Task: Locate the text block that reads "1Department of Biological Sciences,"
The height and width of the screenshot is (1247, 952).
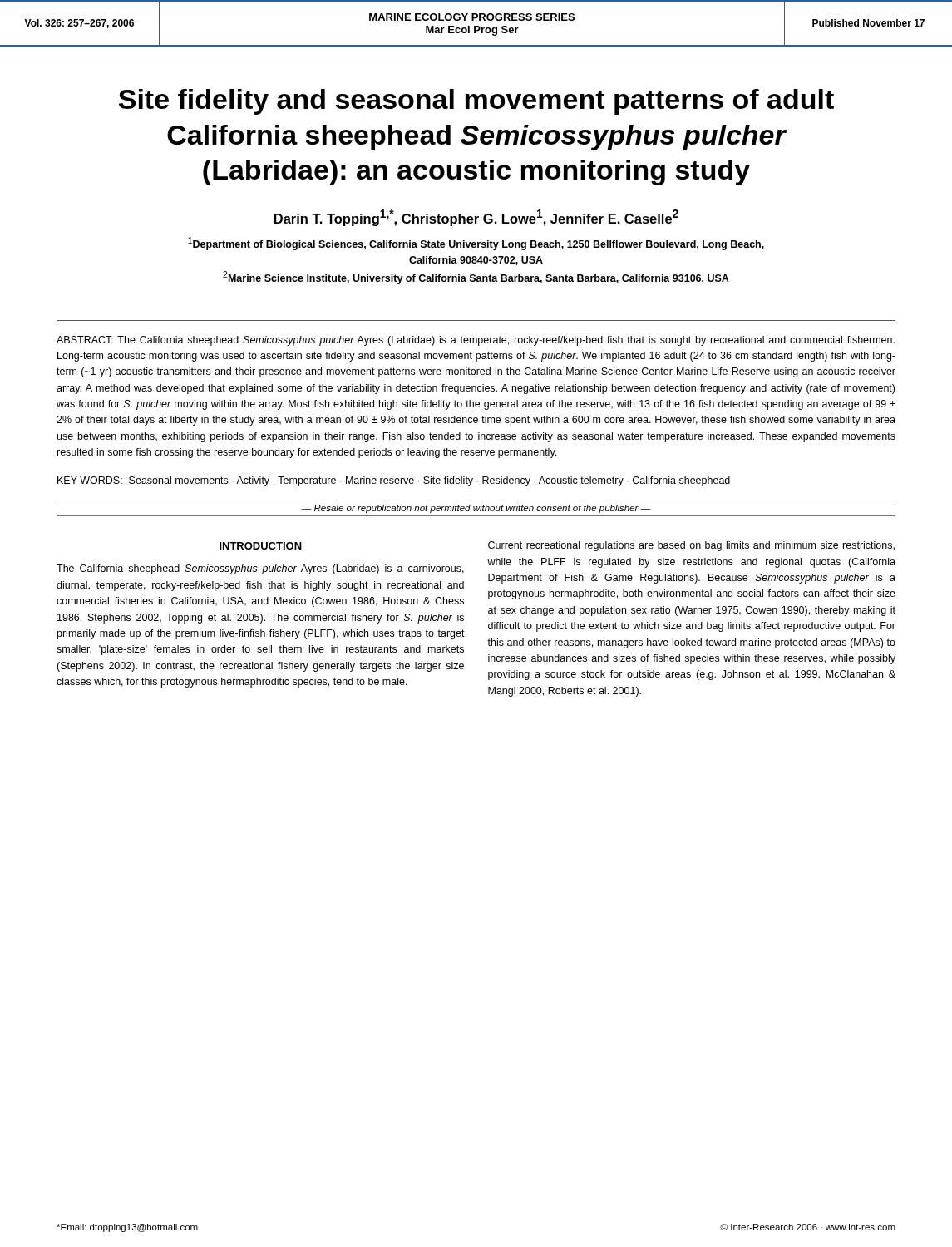Action: click(476, 260)
